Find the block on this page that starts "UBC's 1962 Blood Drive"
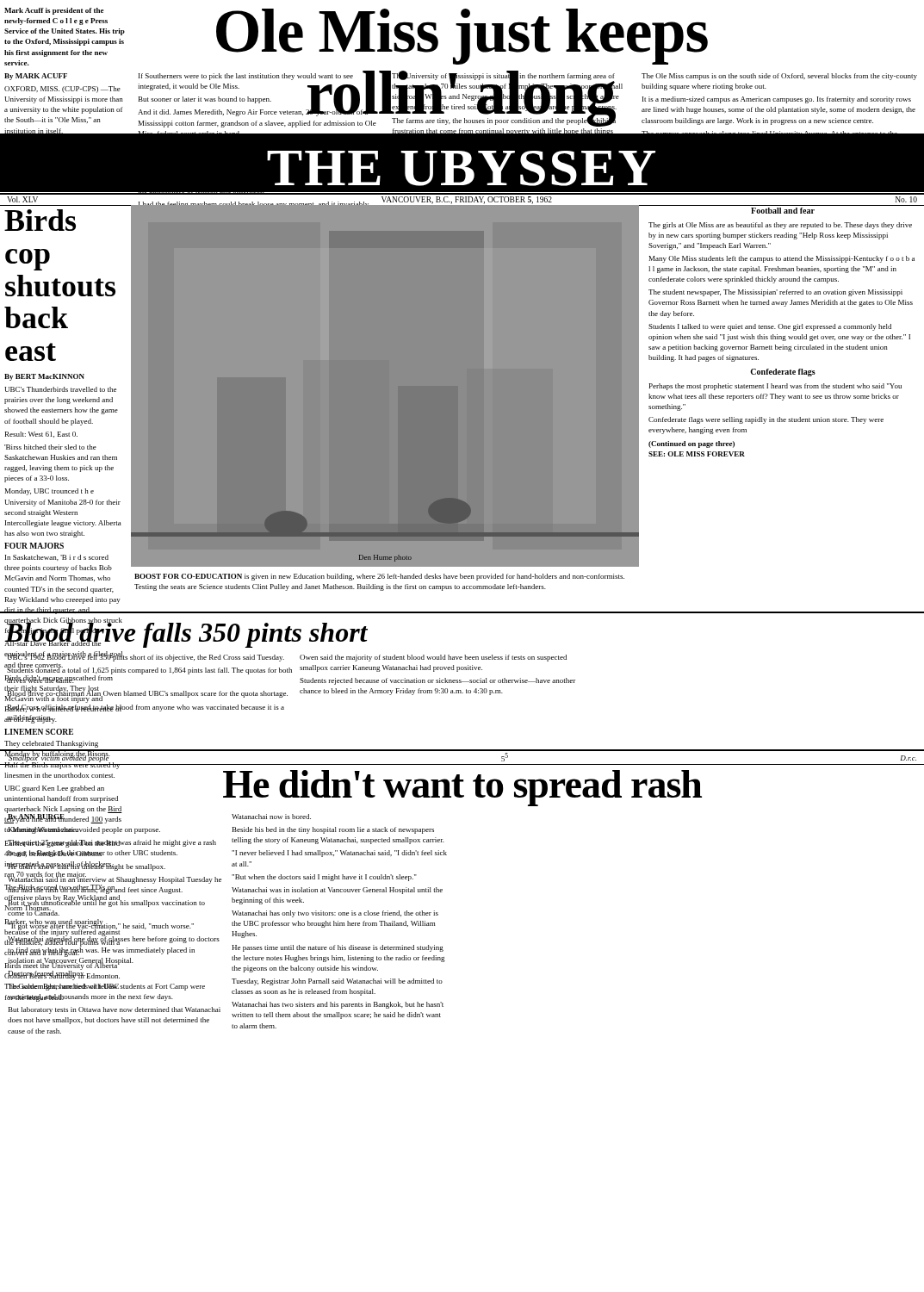The width and height of the screenshot is (924, 1292). coord(150,687)
